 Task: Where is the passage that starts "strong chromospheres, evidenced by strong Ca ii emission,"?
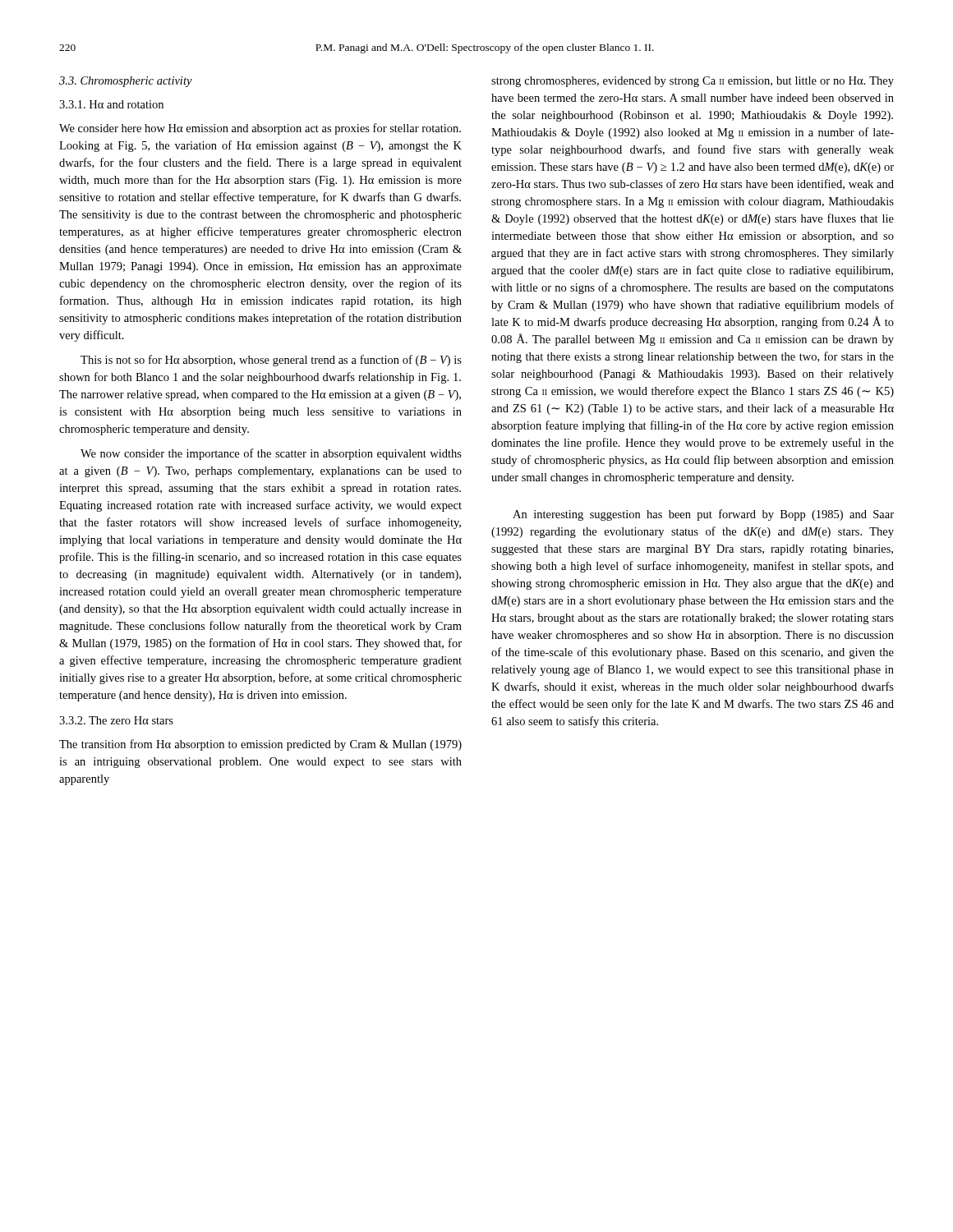(x=693, y=401)
